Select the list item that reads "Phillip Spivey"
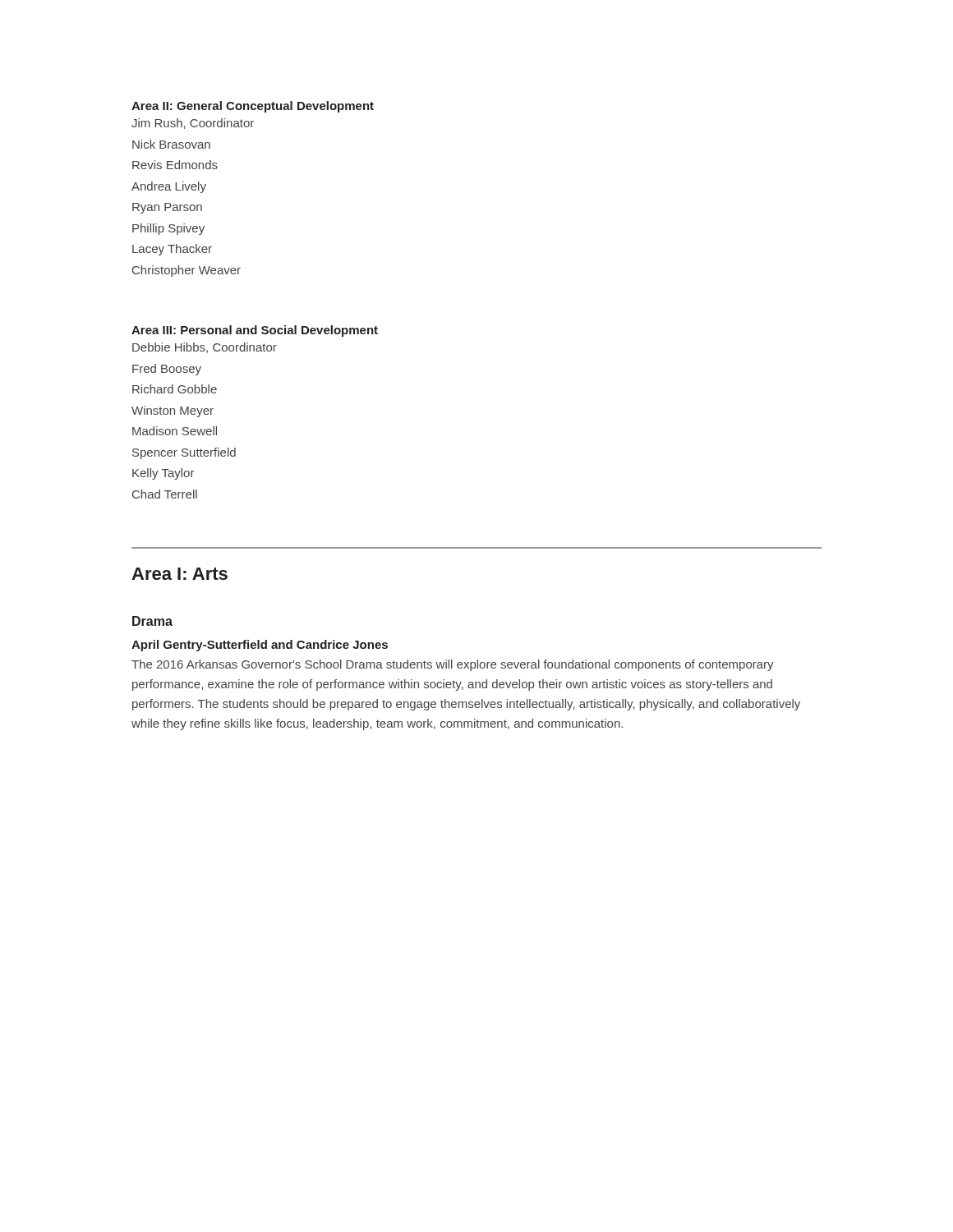 click(168, 229)
